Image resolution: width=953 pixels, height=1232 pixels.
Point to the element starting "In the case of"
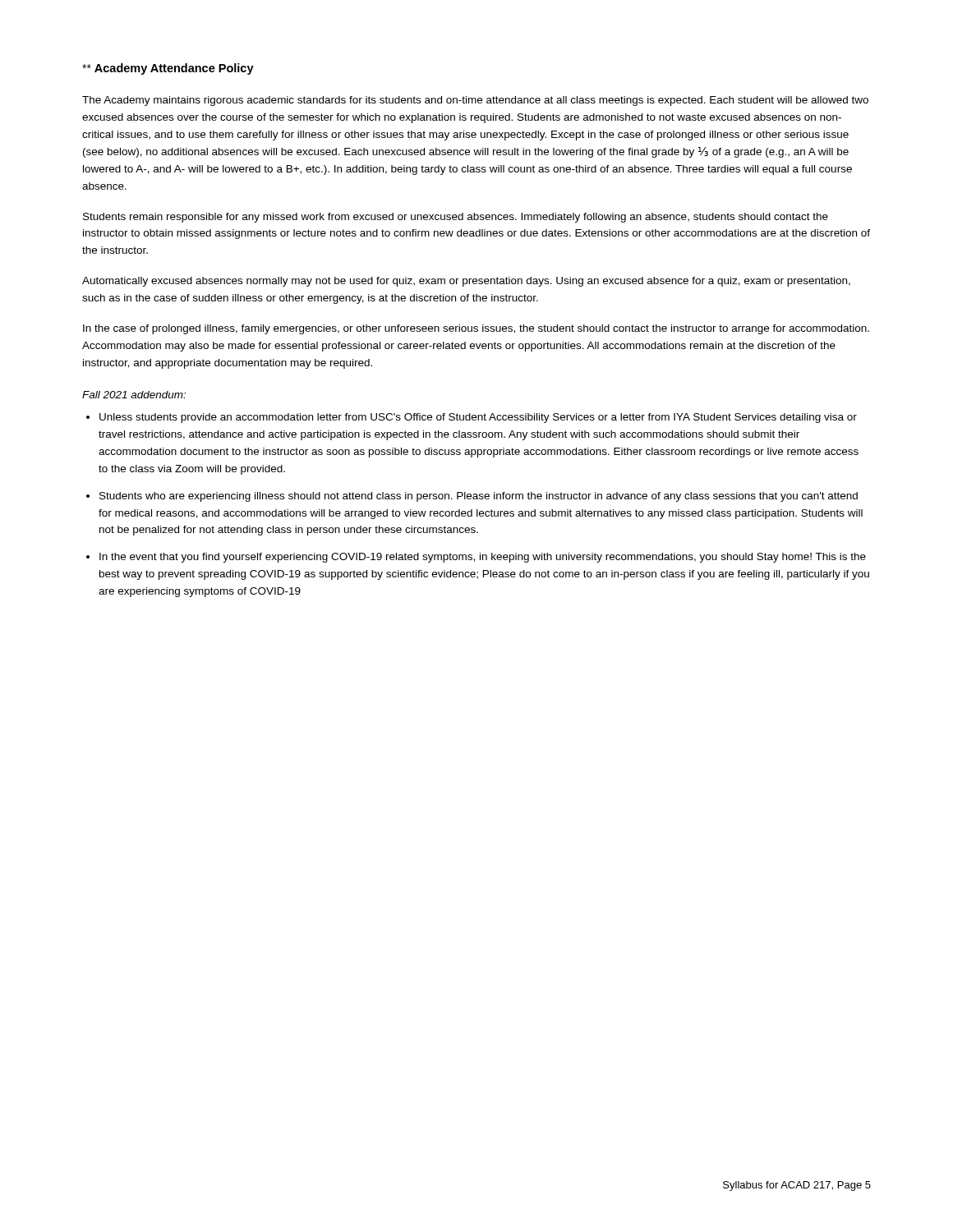pos(476,346)
